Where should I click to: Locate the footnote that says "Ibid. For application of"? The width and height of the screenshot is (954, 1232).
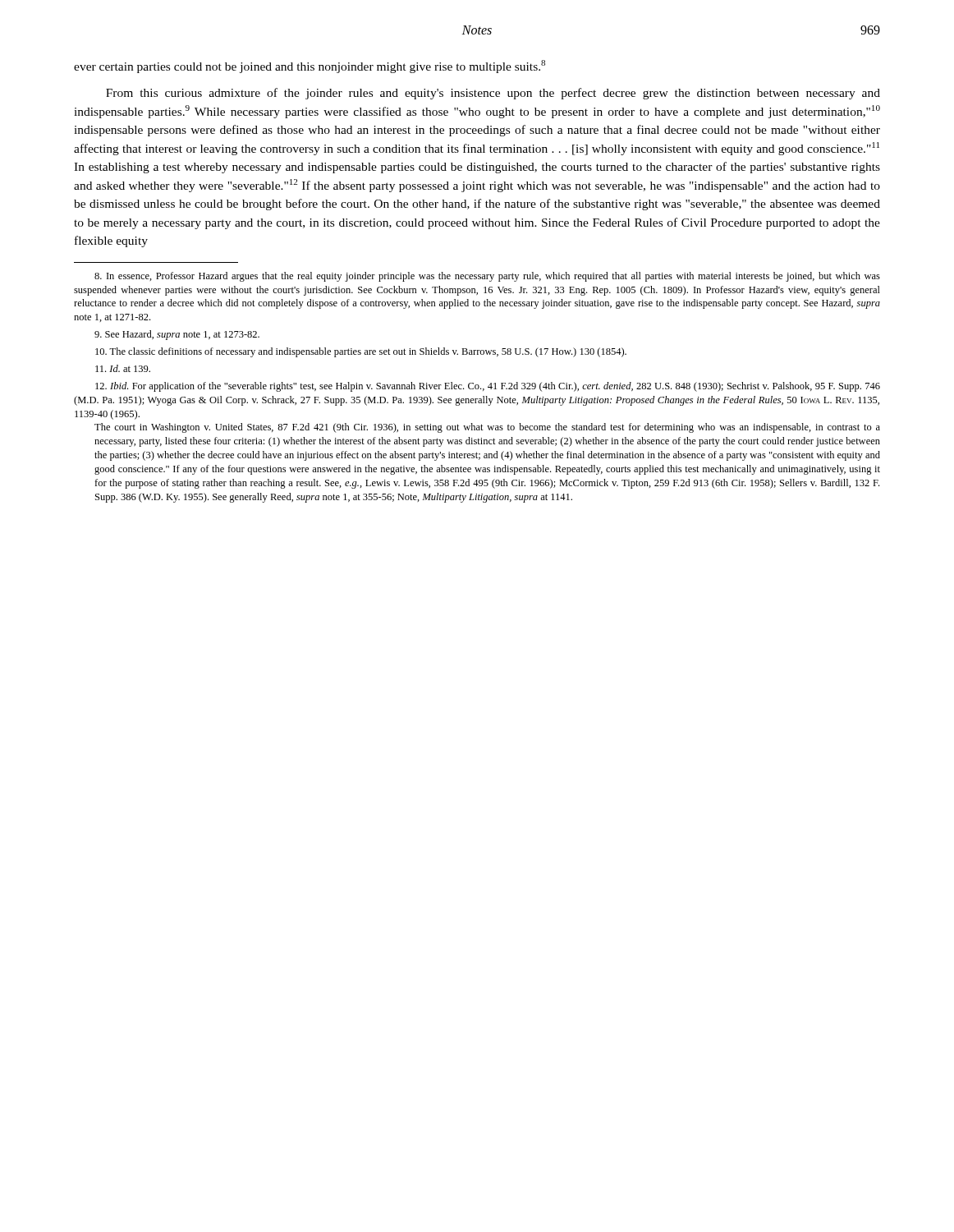[x=477, y=442]
